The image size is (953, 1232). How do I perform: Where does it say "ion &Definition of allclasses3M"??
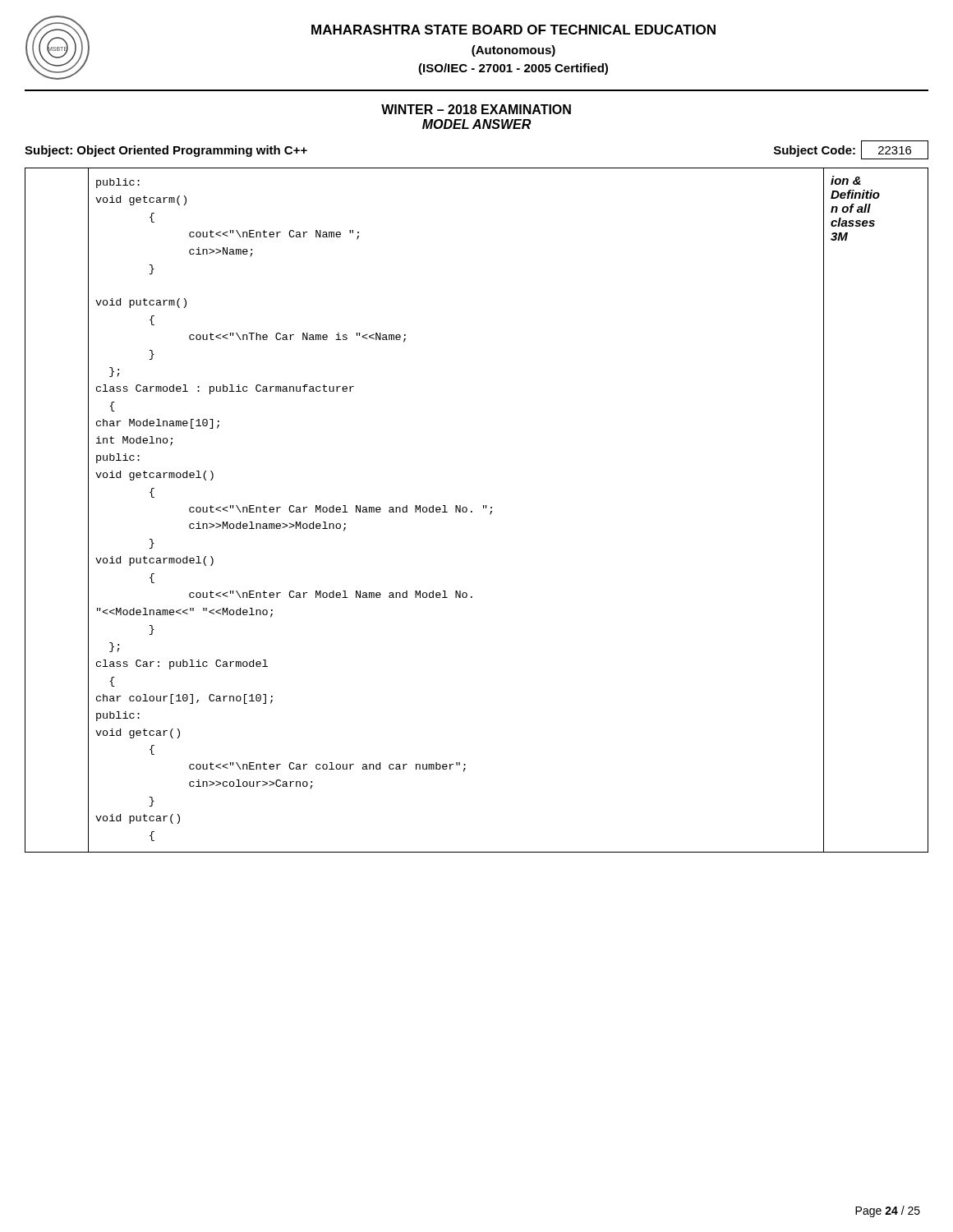(x=855, y=208)
